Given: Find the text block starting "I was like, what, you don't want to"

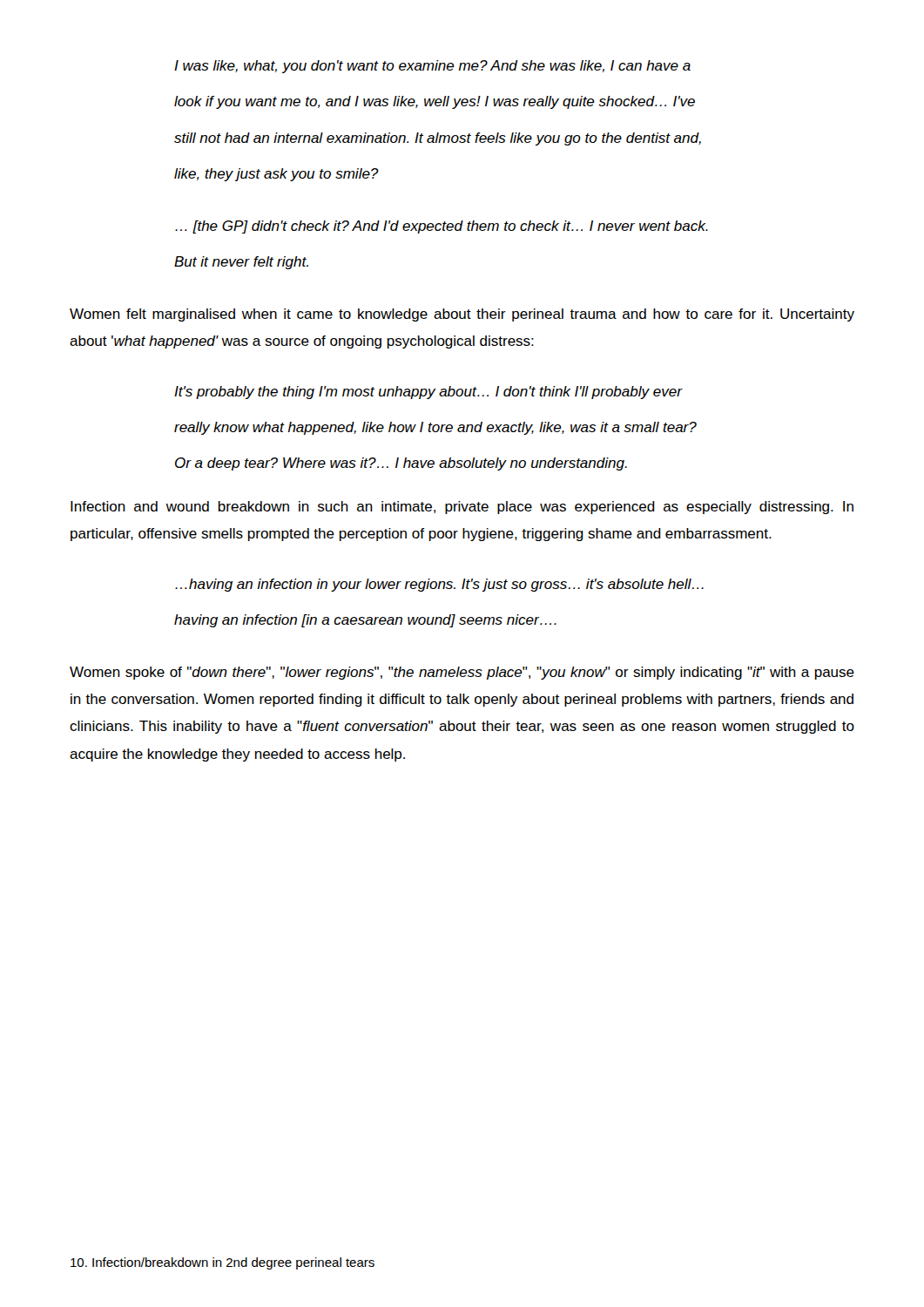Looking at the screenshot, I should pyautogui.click(x=432, y=67).
